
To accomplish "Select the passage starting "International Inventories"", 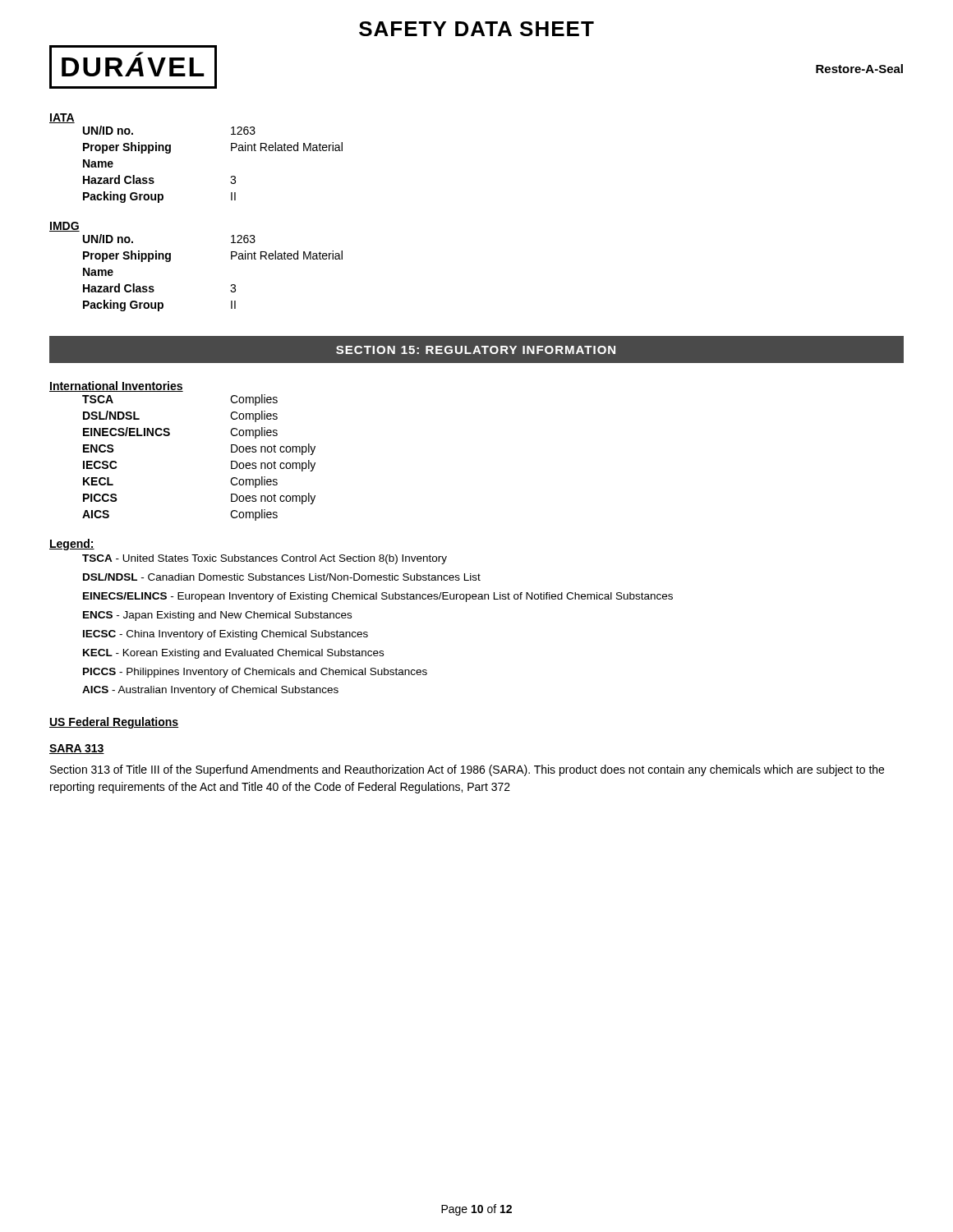I will point(116,386).
